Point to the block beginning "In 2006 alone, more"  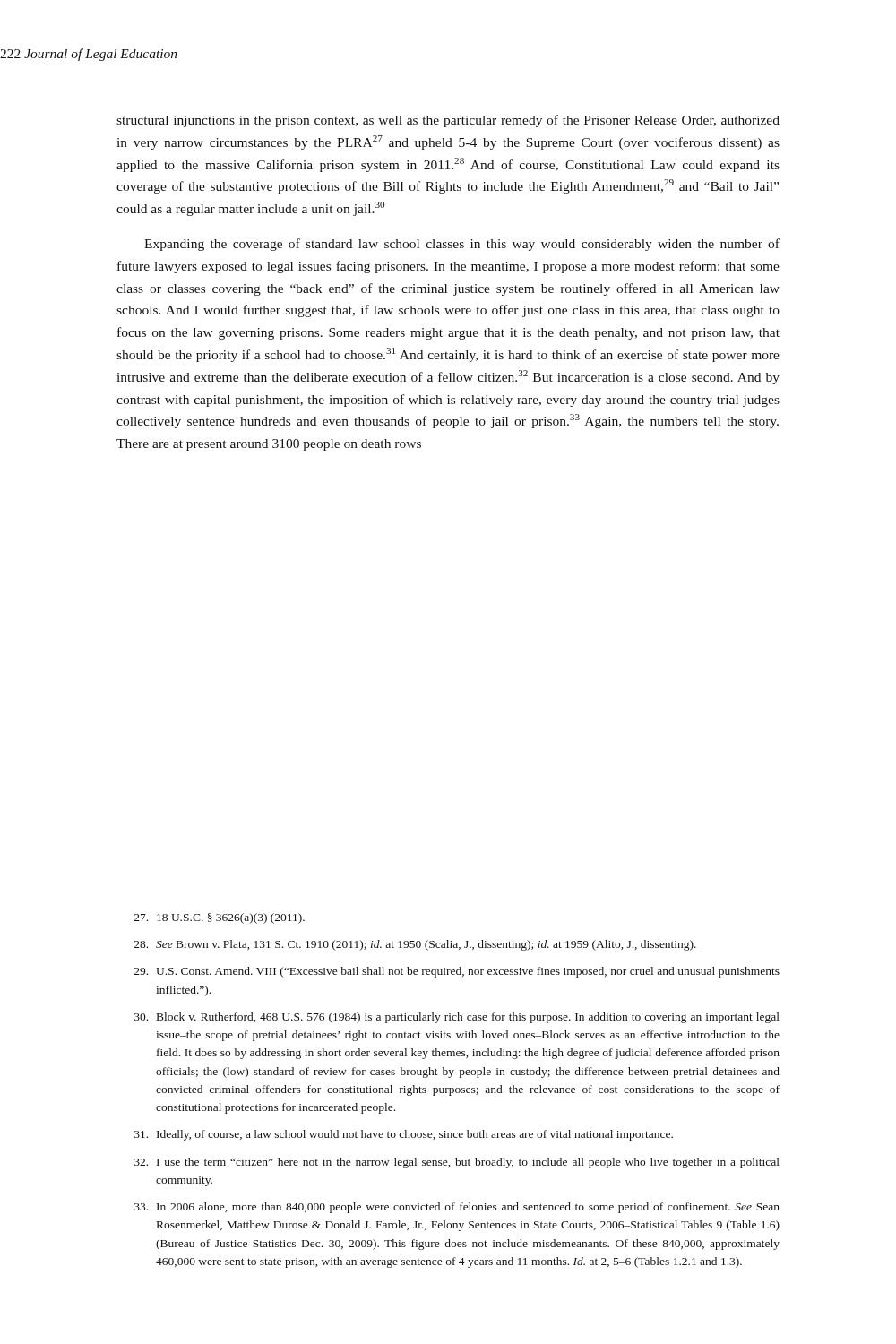tap(448, 1234)
